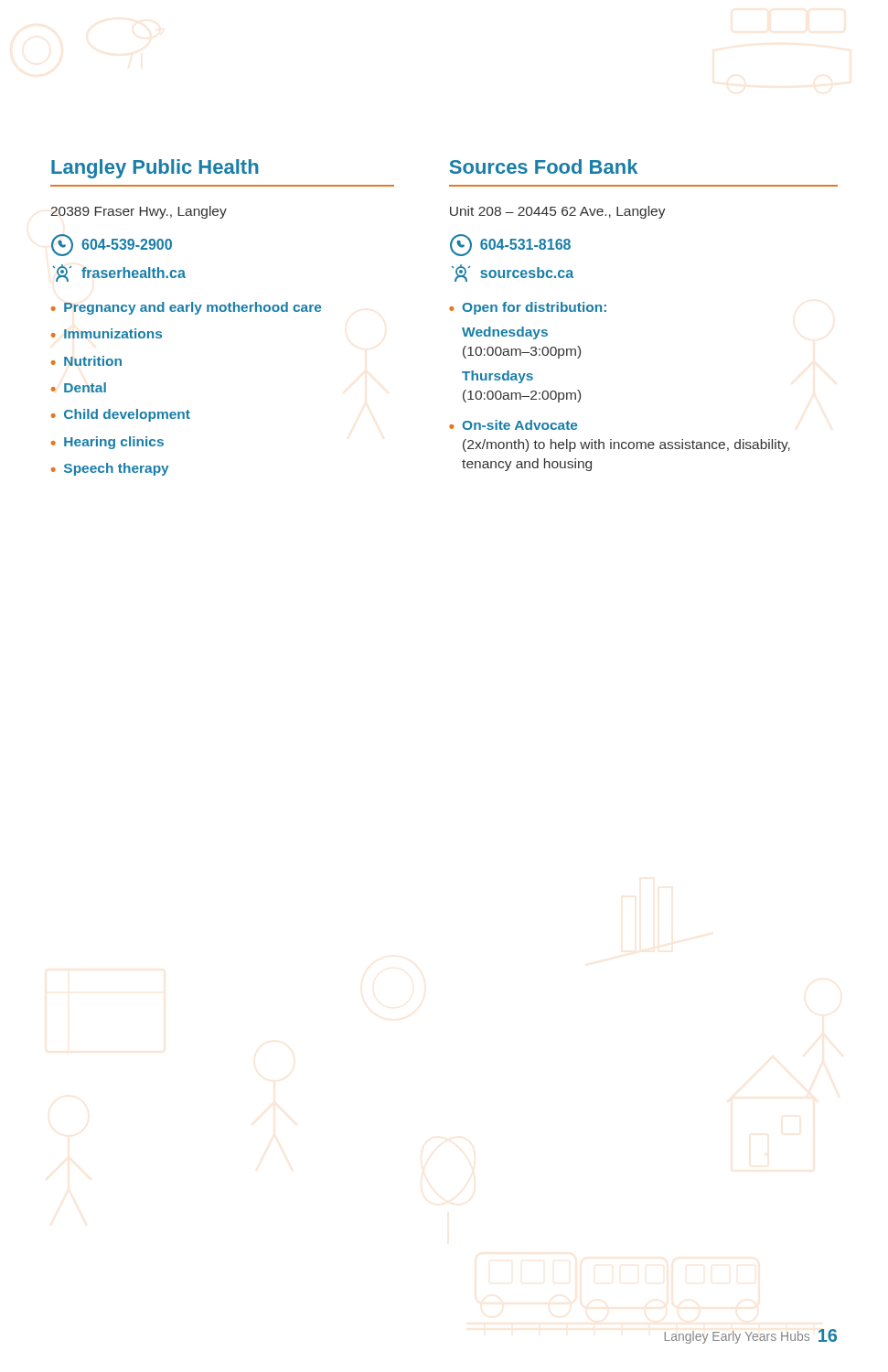Image resolution: width=888 pixels, height=1372 pixels.
Task: Navigate to the passage starting "• Nutrition"
Action: (86, 361)
